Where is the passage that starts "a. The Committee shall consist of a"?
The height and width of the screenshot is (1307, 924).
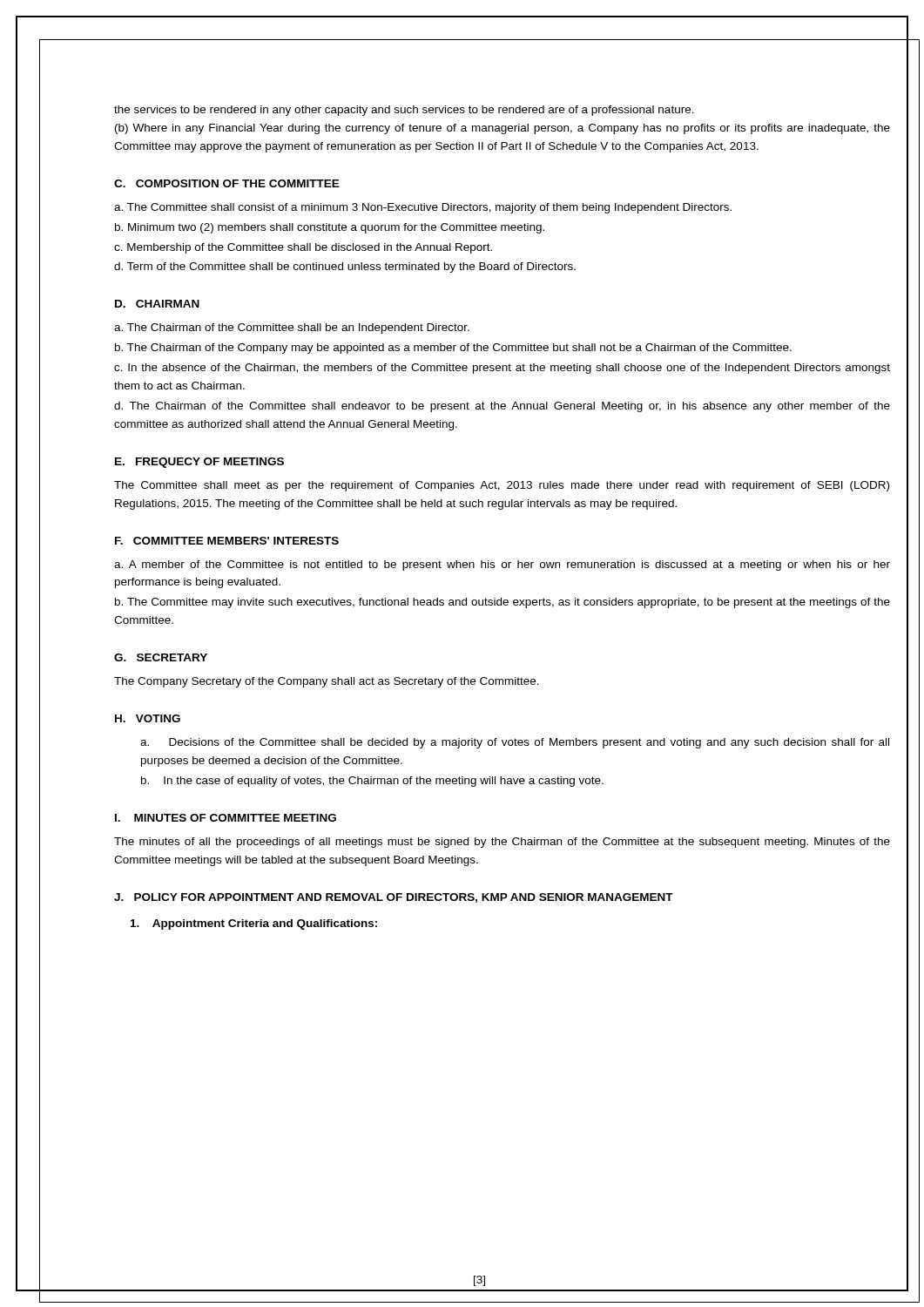click(423, 207)
